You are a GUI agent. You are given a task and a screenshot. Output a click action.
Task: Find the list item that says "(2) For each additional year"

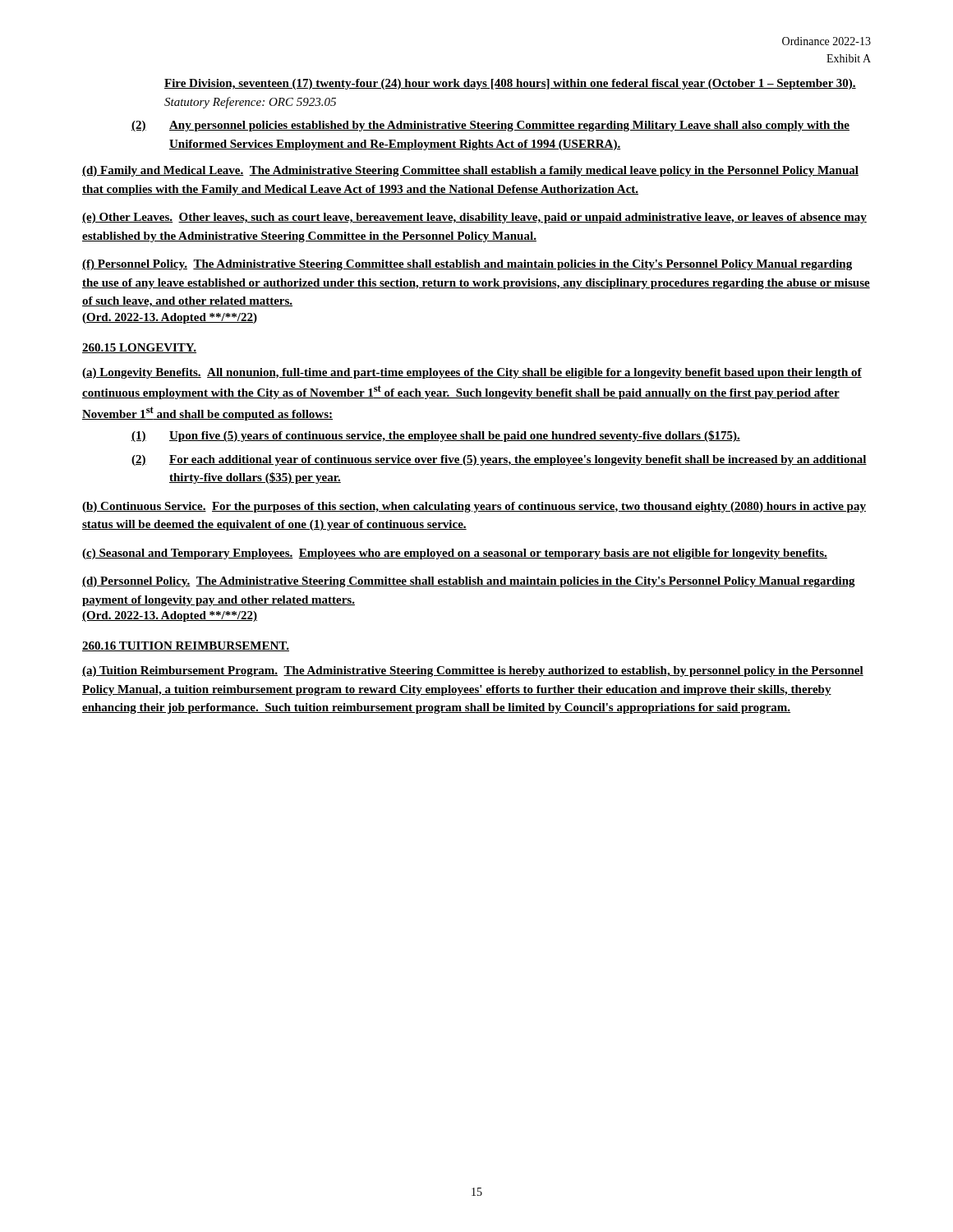[501, 468]
